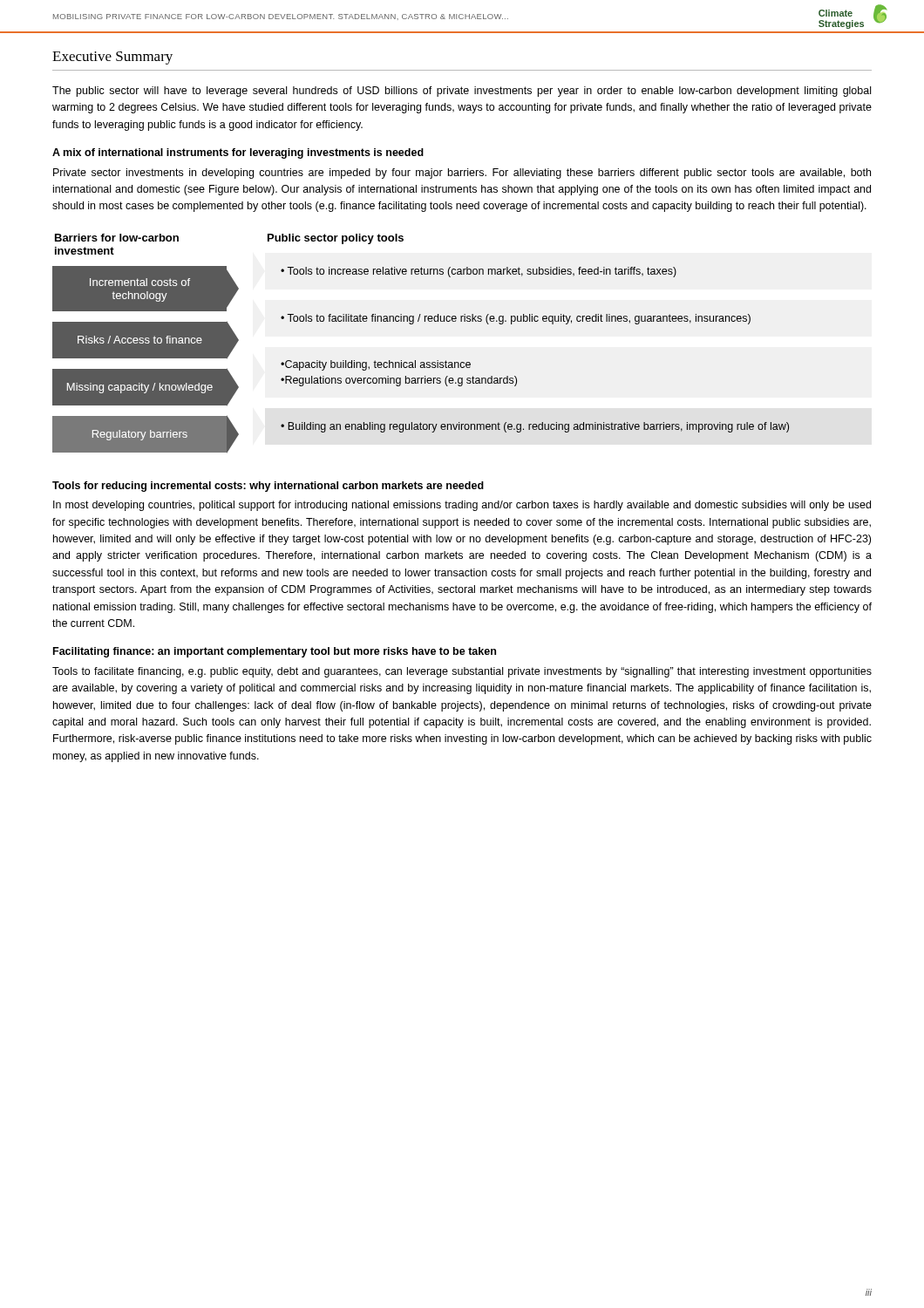Point to the block beginning "In most developing countries, political"
Image resolution: width=924 pixels, height=1308 pixels.
pyautogui.click(x=462, y=564)
